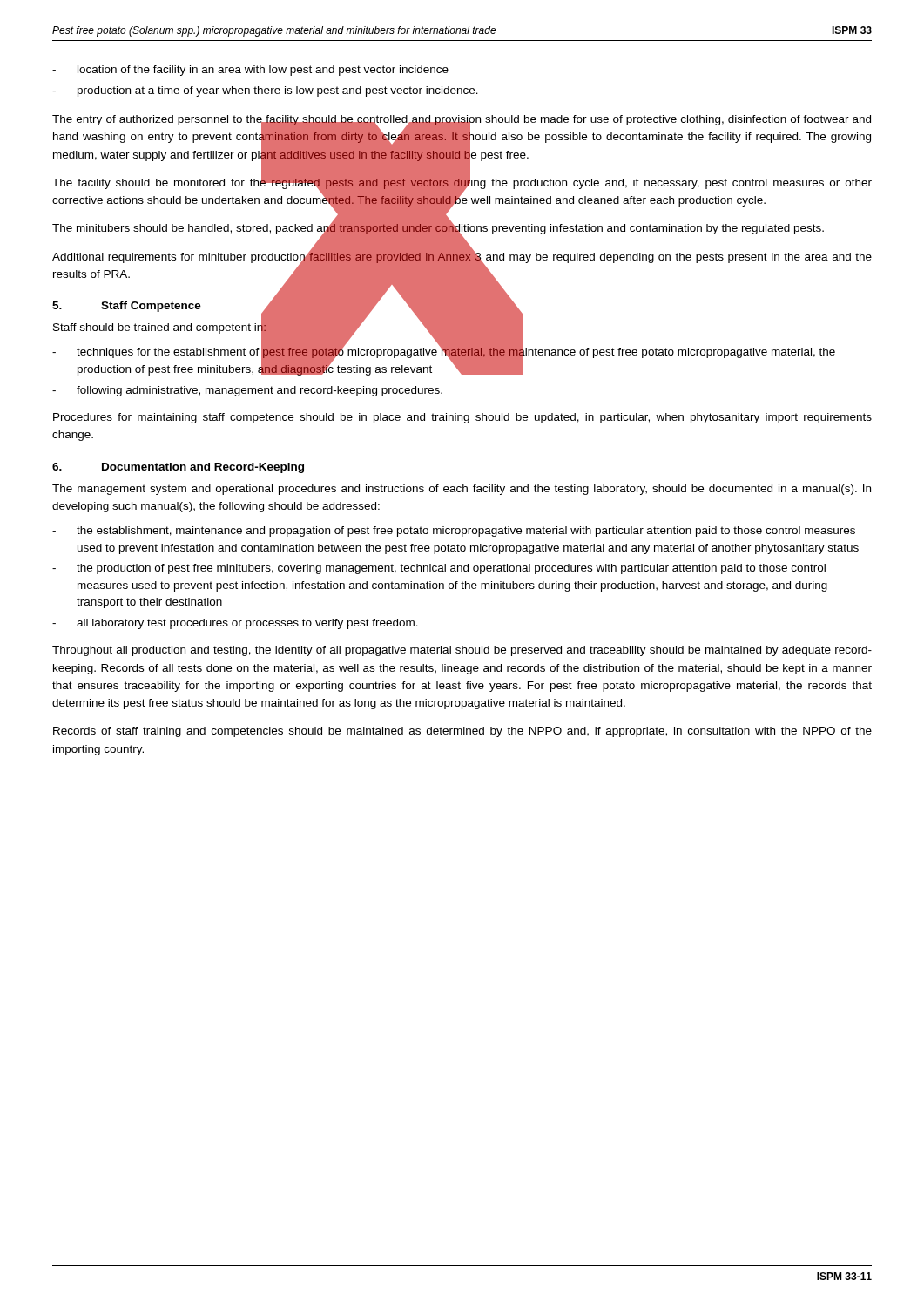The height and width of the screenshot is (1307, 924).
Task: Point to the block beginning "- techniques for the establishment of"
Action: tap(462, 361)
